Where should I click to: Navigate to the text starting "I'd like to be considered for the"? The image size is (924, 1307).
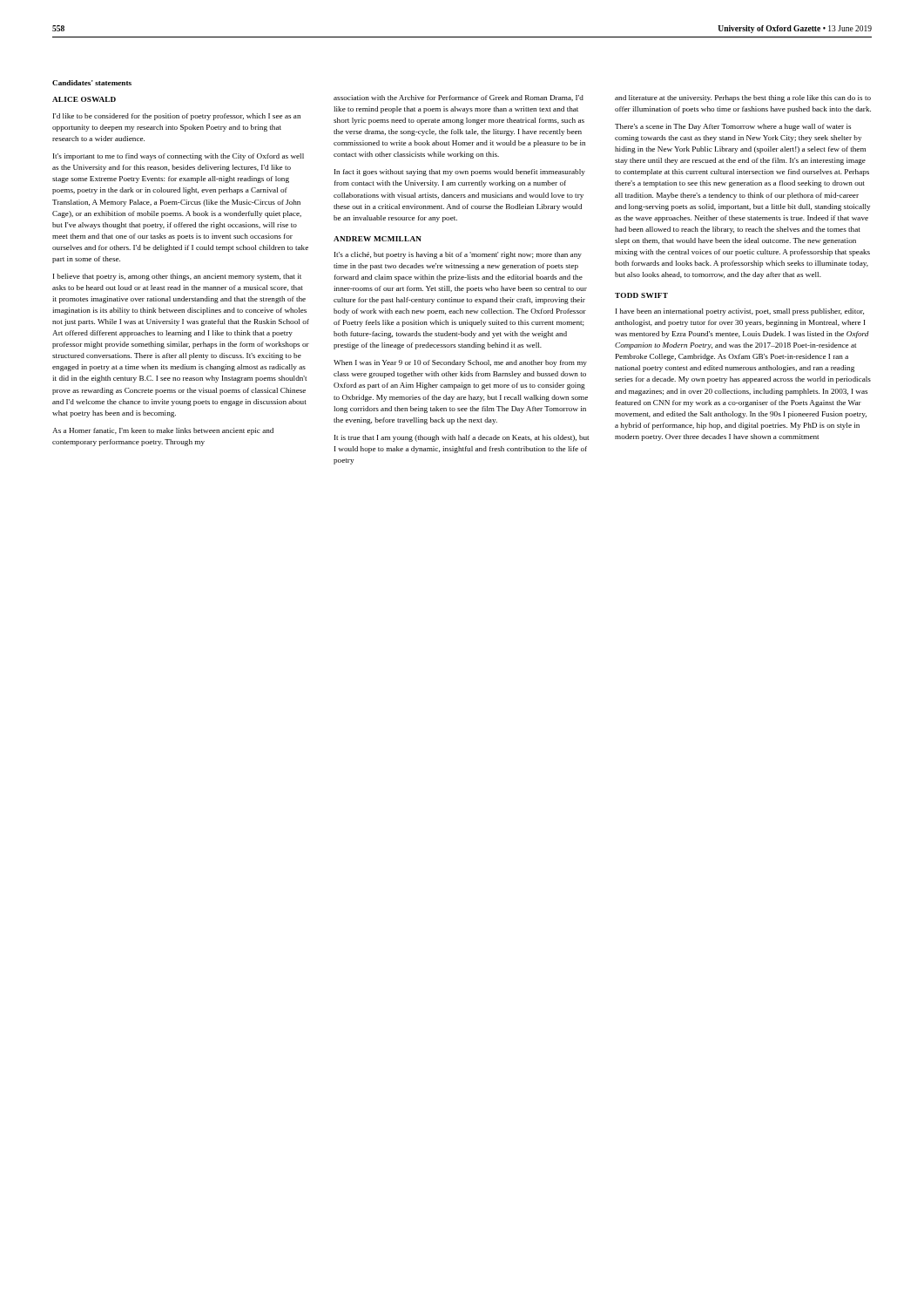(x=181, y=279)
